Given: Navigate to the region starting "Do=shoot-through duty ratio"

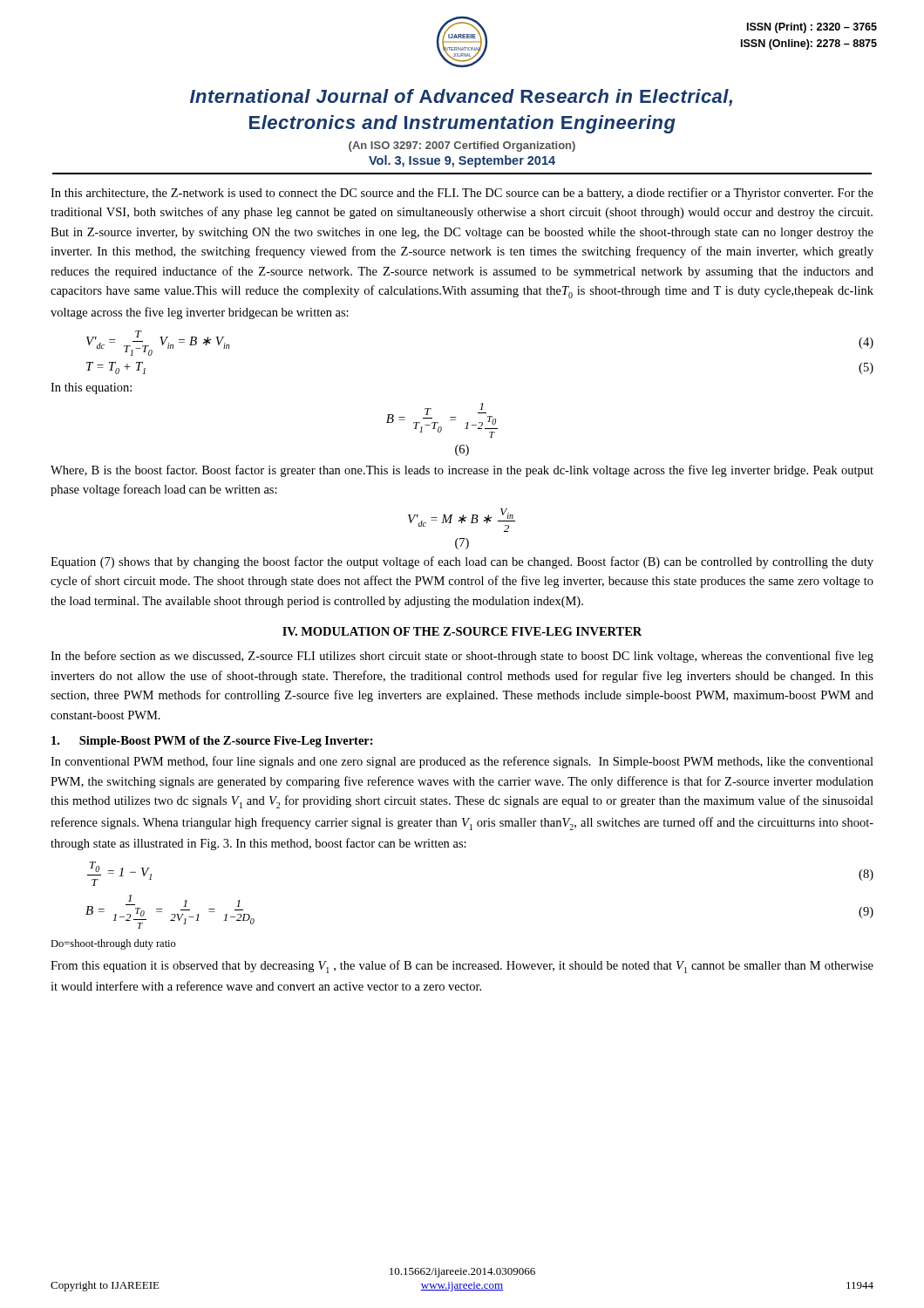Looking at the screenshot, I should click(113, 943).
